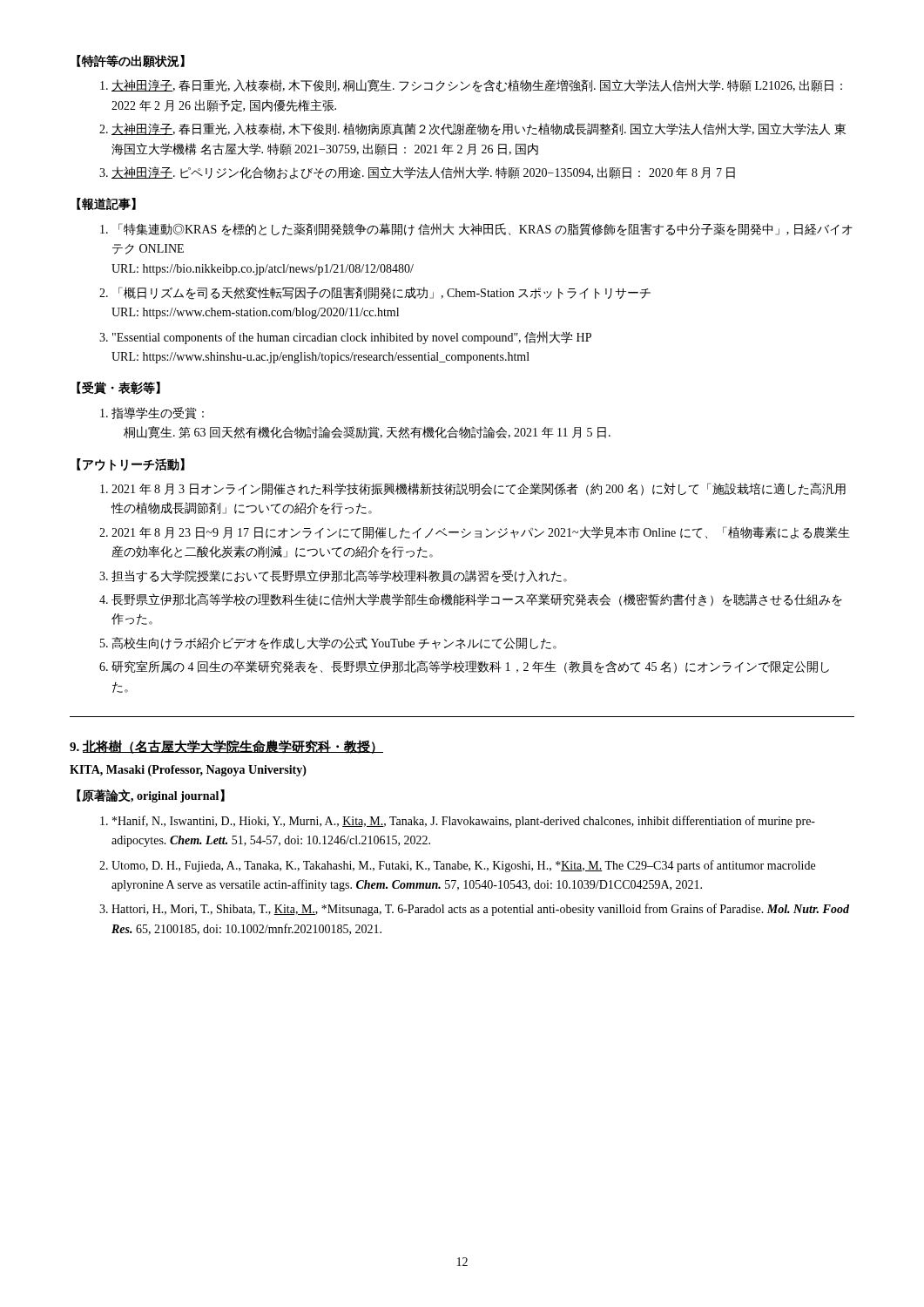Locate the text "【原著論文, original journal】"

point(150,796)
